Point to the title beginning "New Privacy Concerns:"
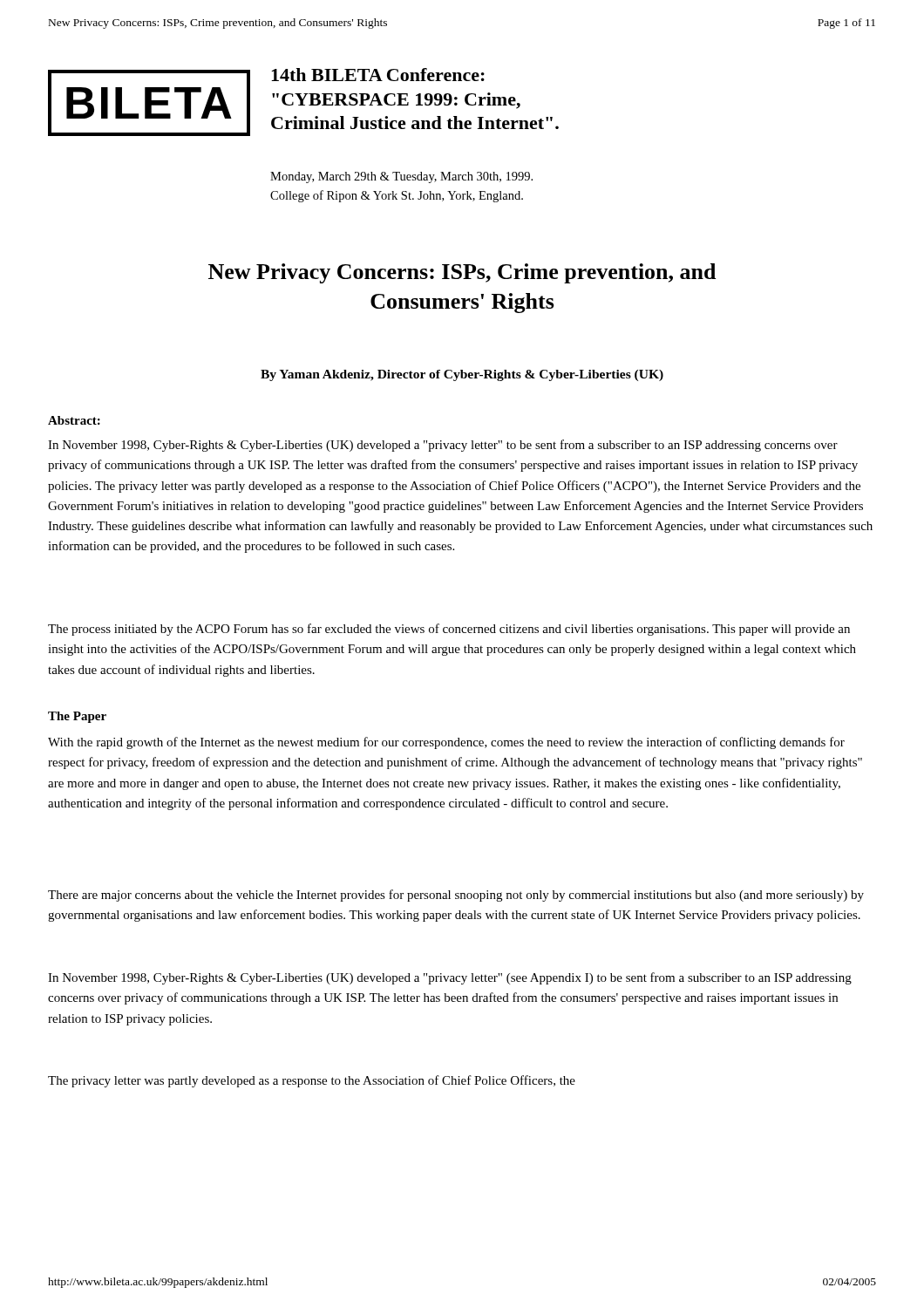 462,287
